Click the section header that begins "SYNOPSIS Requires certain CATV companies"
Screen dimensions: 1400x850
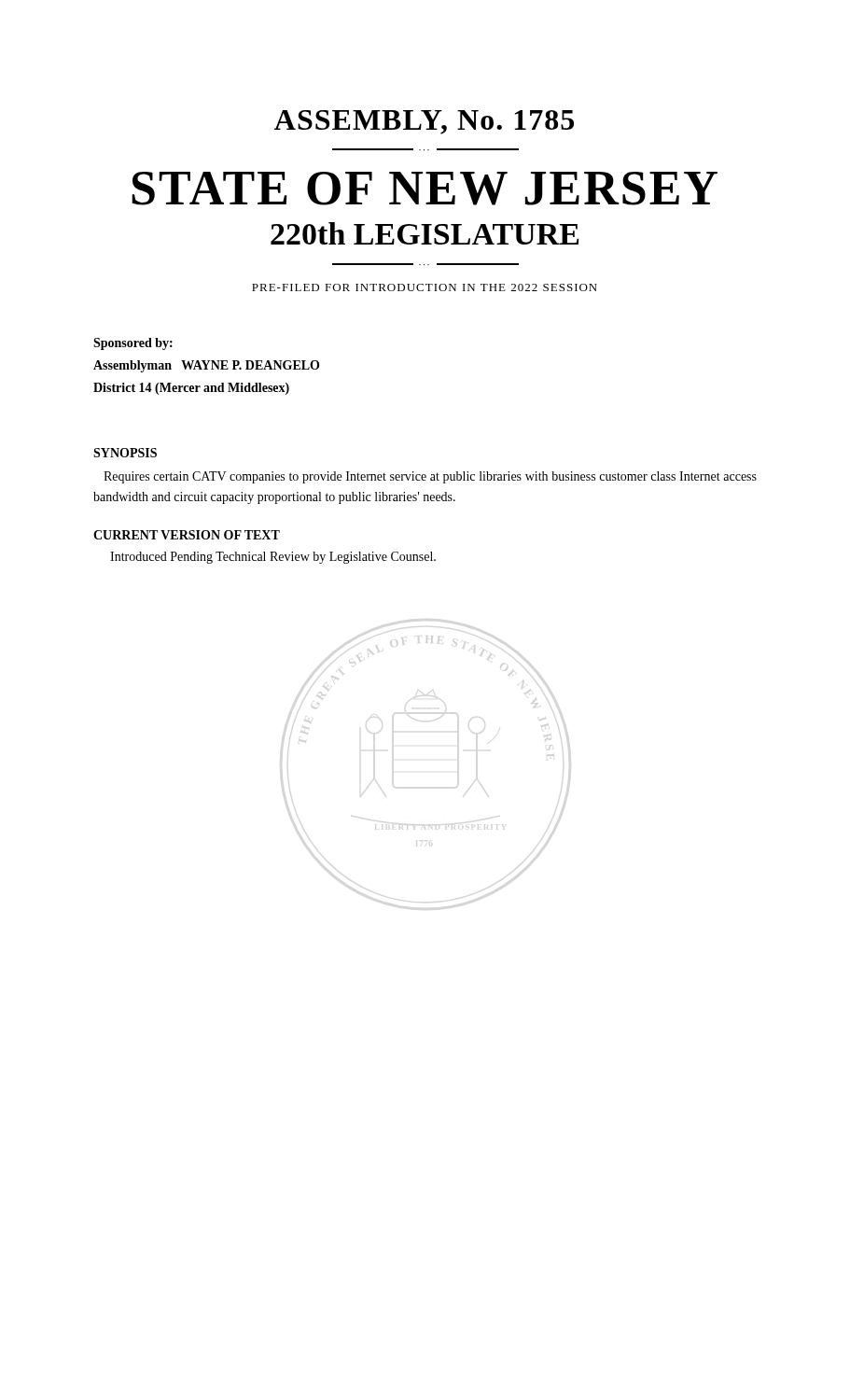tap(425, 477)
